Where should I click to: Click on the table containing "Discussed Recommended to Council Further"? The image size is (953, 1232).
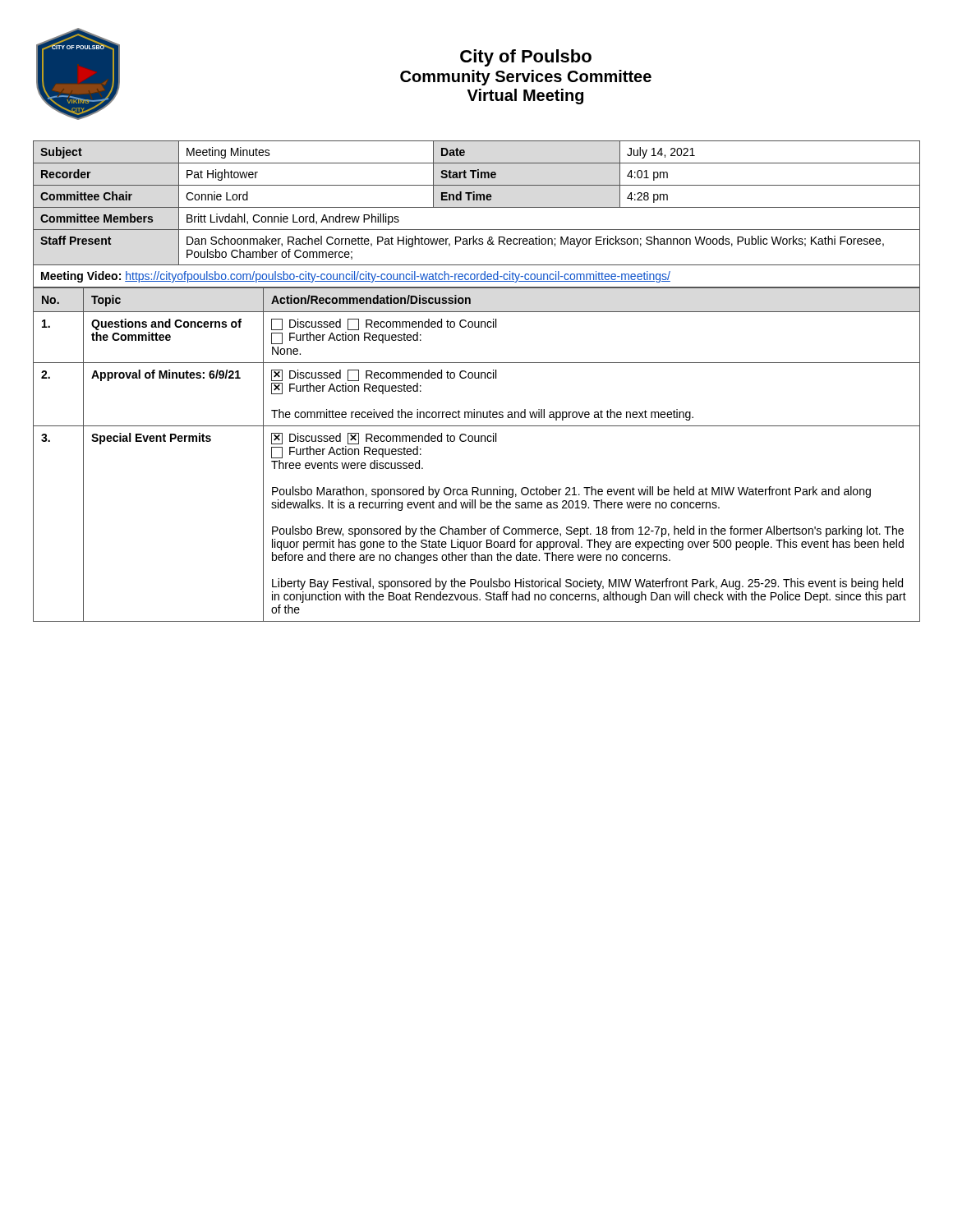[x=476, y=454]
